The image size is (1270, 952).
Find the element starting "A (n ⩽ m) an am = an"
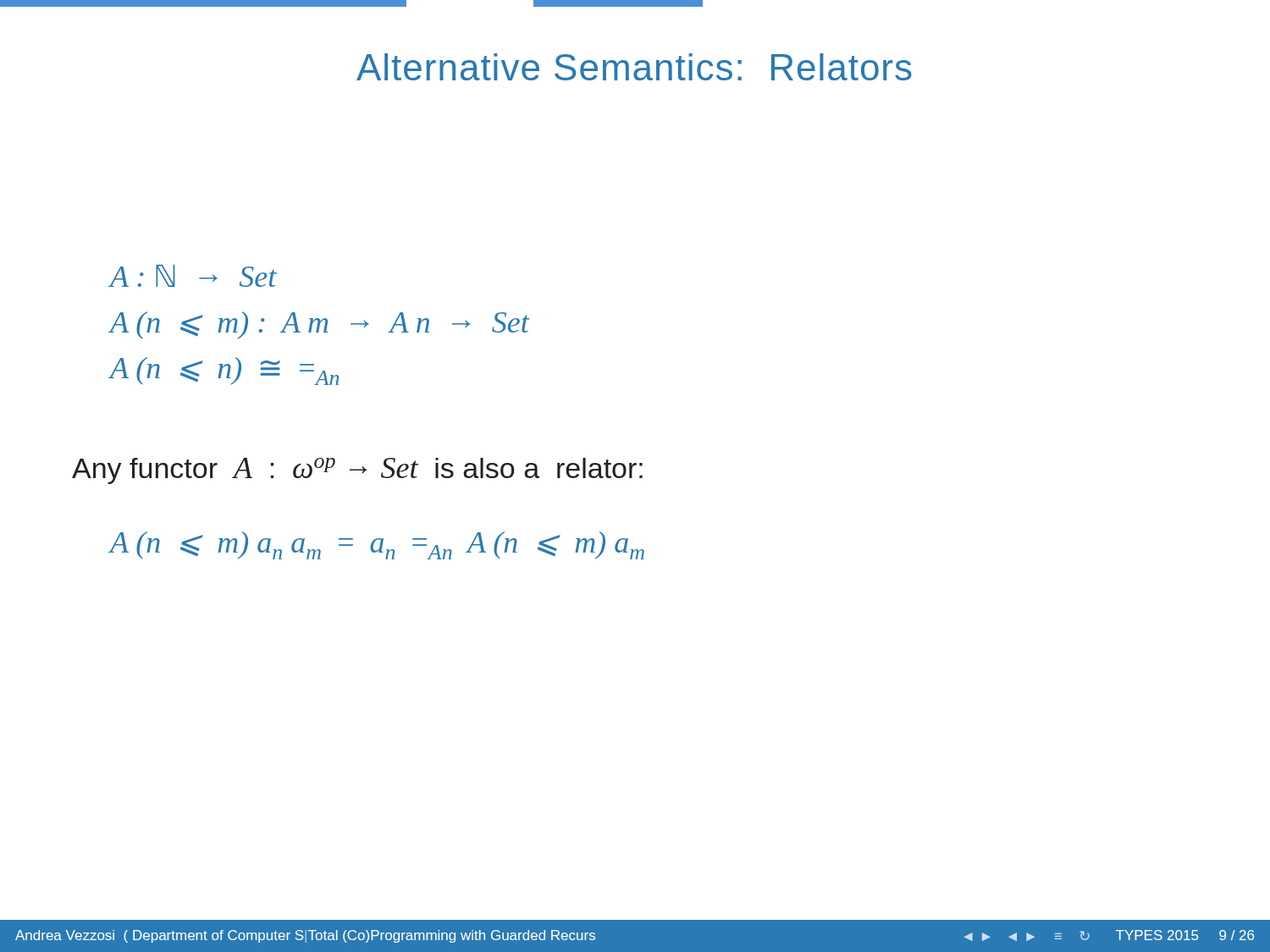click(378, 545)
